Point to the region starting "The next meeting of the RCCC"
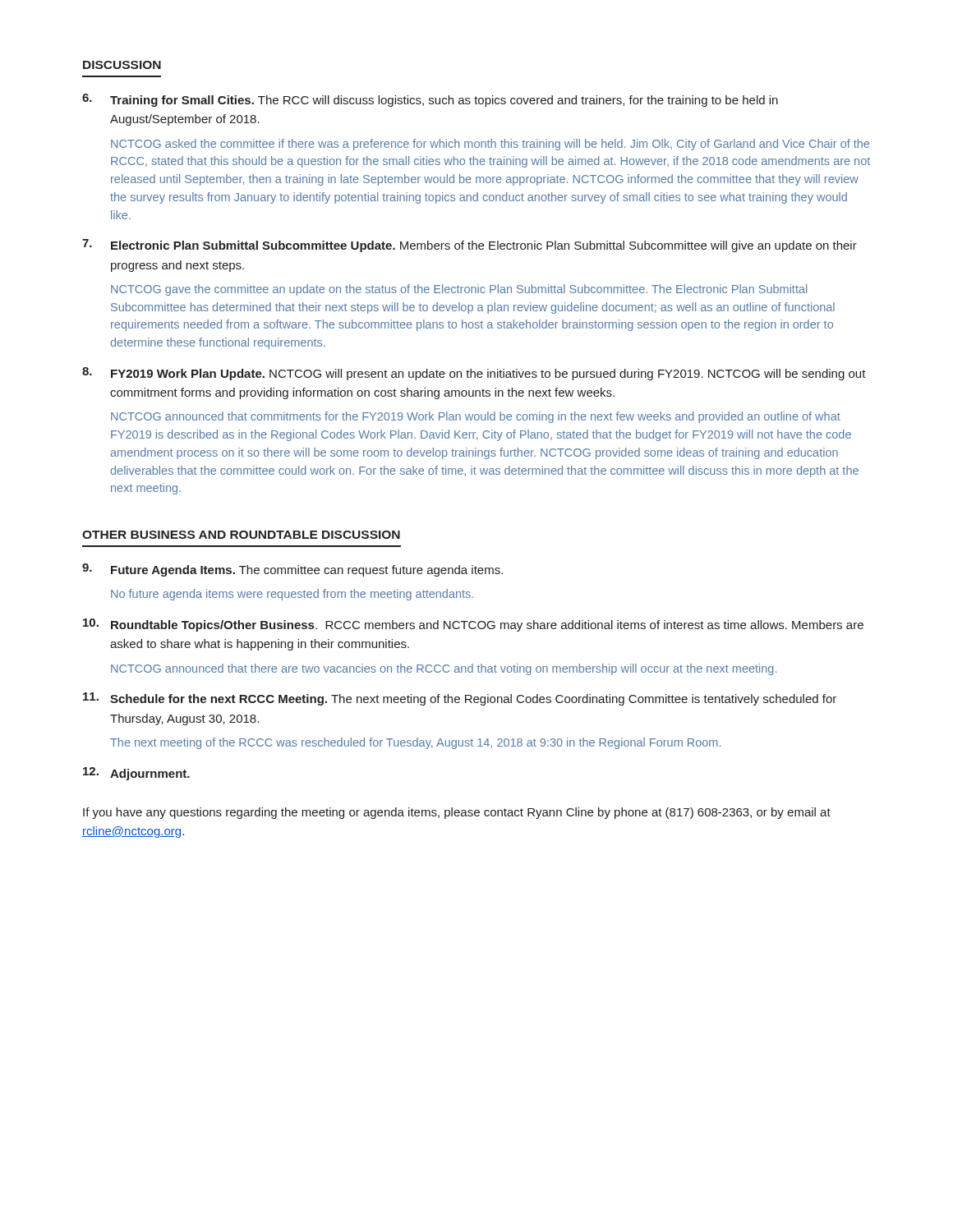The width and height of the screenshot is (953, 1232). tap(416, 742)
